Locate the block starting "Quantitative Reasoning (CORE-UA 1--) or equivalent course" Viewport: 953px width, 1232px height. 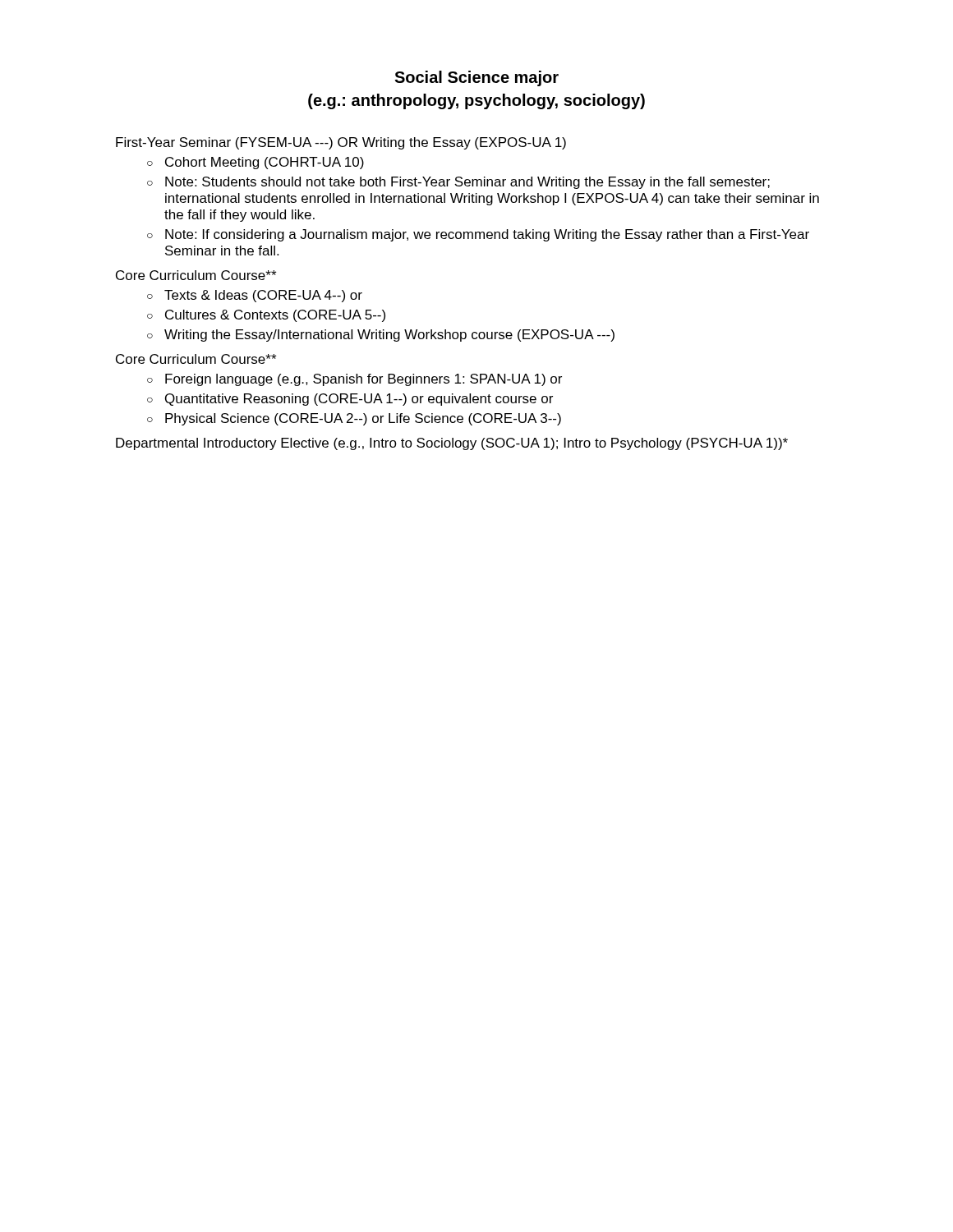359,399
